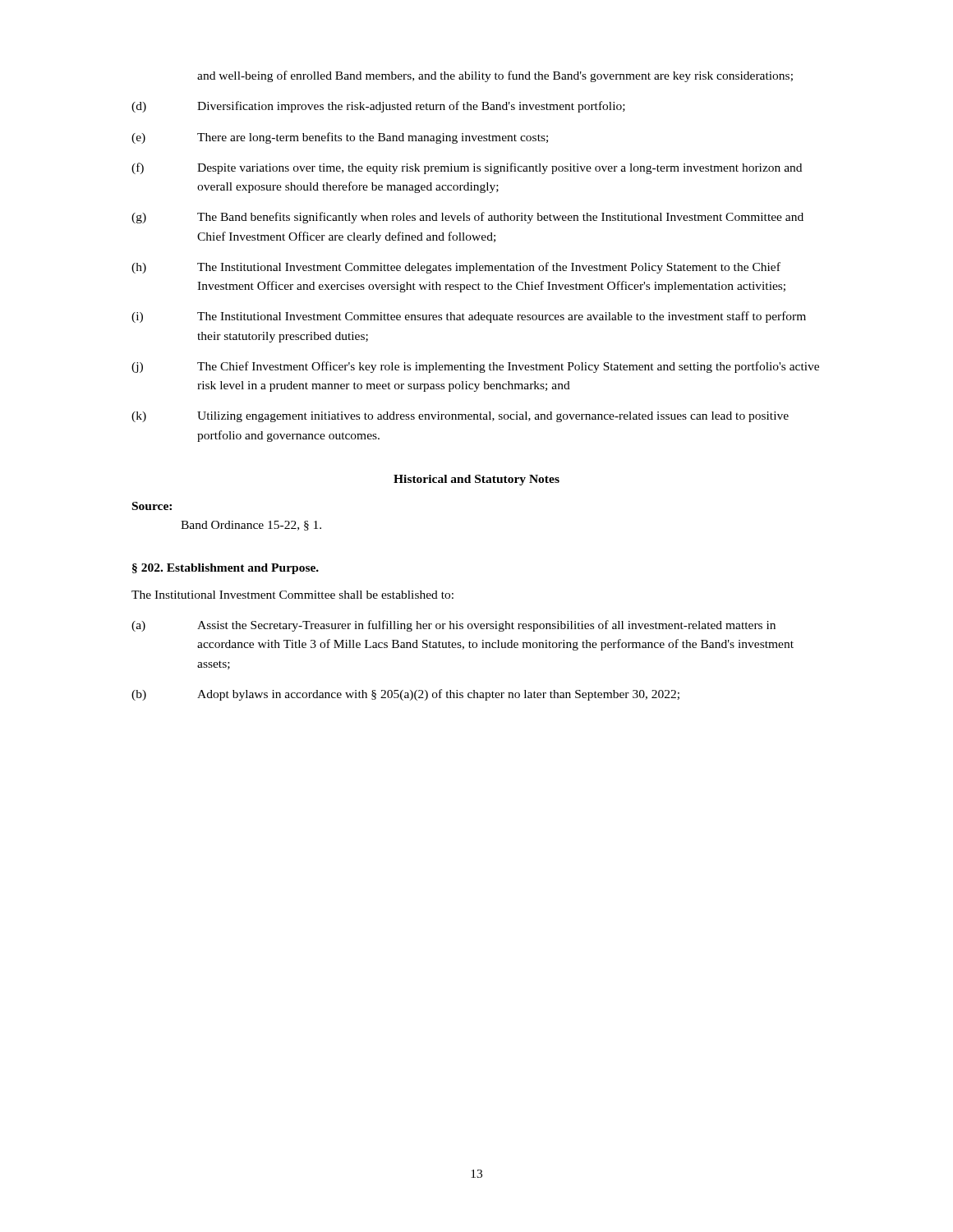Screen dimensions: 1232x953
Task: Click the passage that begins "(g) The Band benefits significantly"
Action: 476,226
